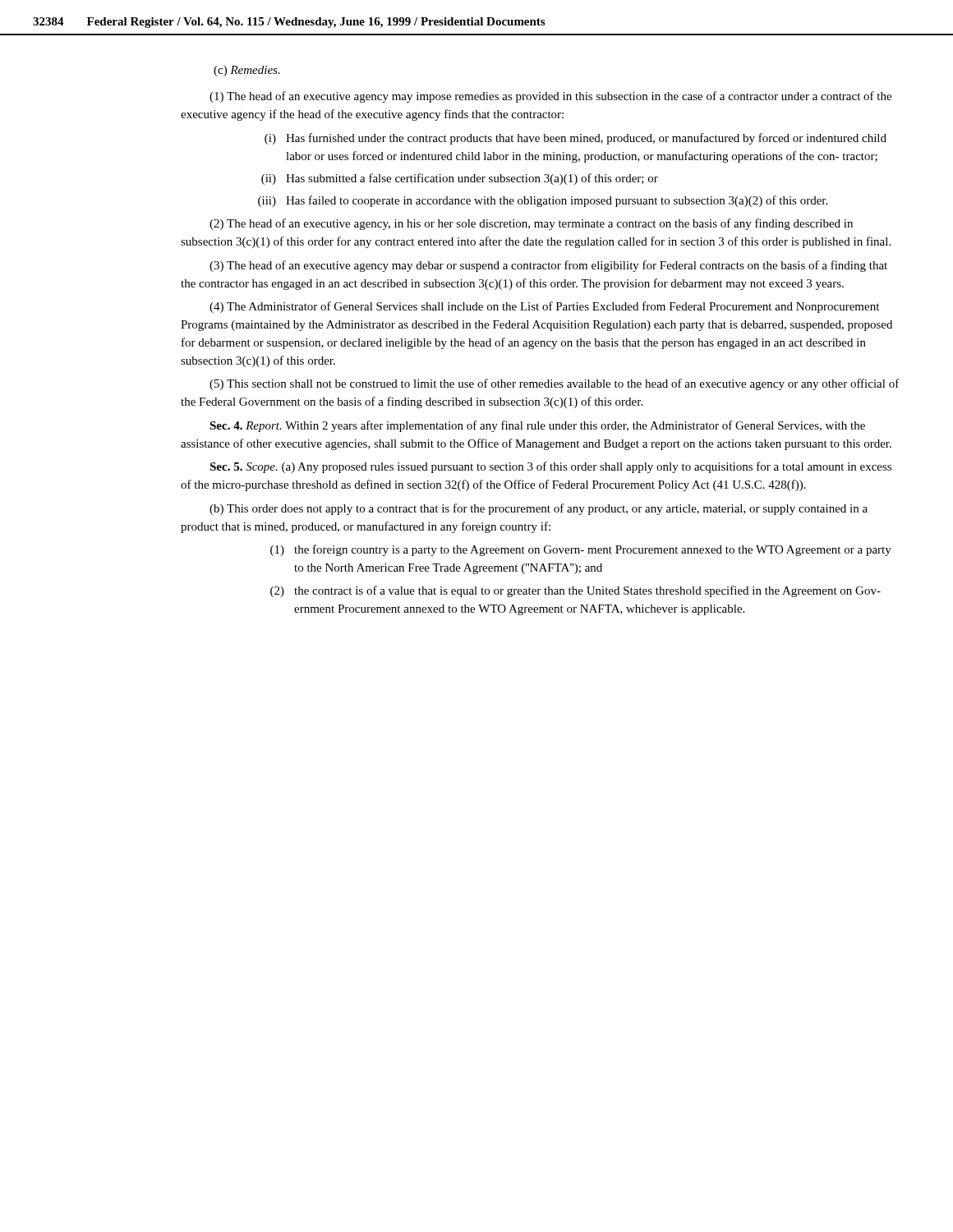Screen dimensions: 1232x953
Task: Select the list item with the text "(ii) Has submitted a false certification"
Action: pos(567,179)
